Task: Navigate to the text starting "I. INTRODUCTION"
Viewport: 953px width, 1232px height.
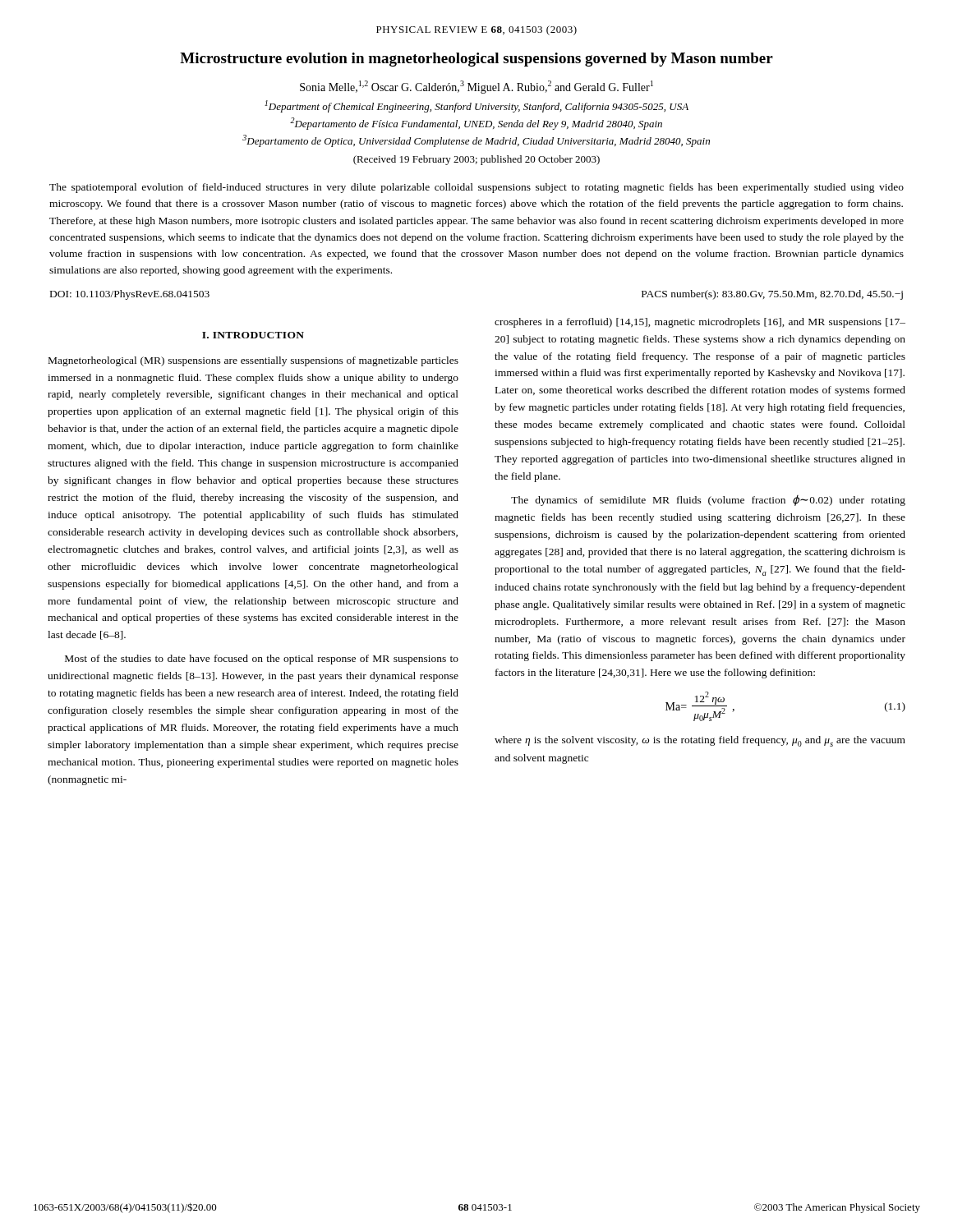Action: pos(253,334)
